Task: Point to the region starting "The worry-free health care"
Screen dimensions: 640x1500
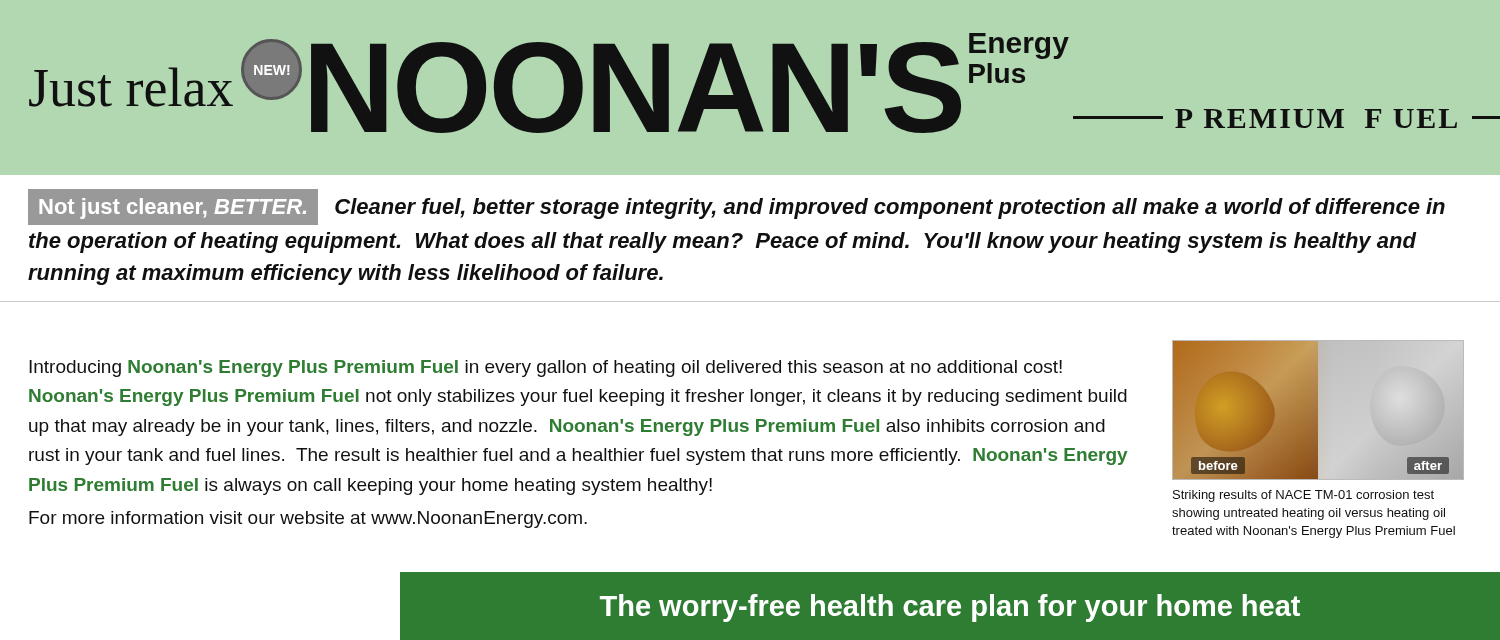Action: coord(950,606)
